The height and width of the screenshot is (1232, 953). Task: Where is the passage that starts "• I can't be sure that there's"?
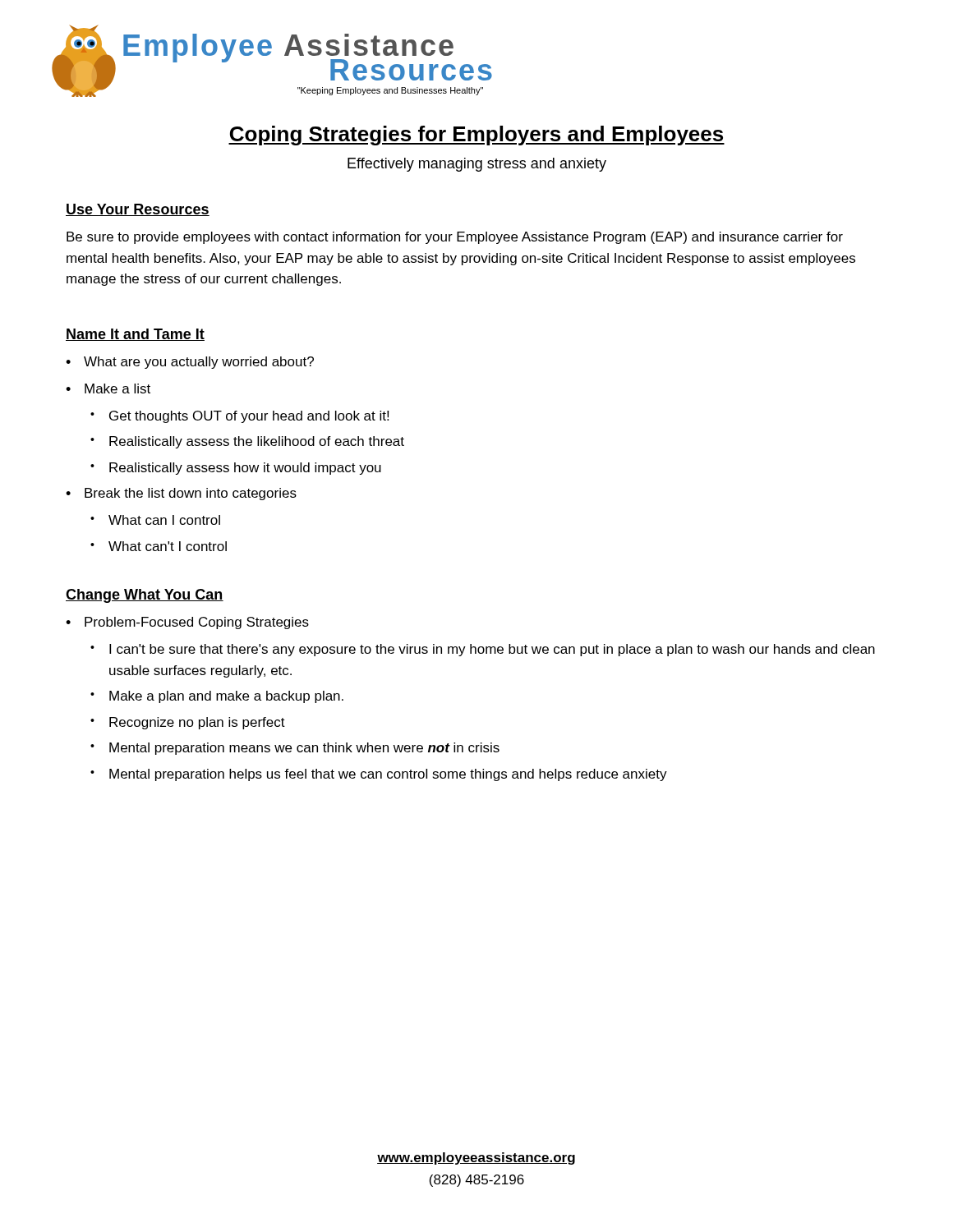pyautogui.click(x=476, y=660)
